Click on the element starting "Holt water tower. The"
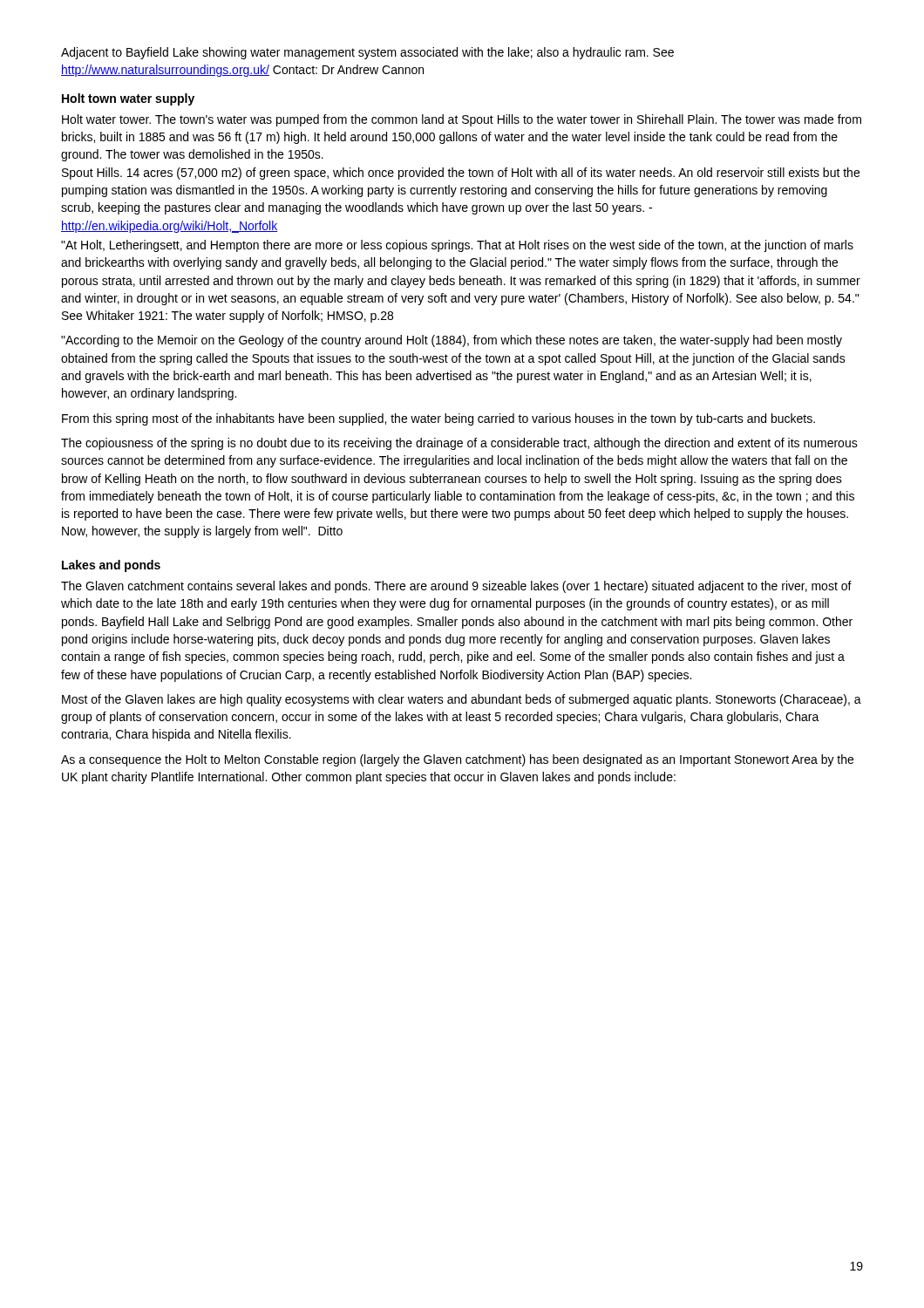924x1308 pixels. tap(462, 164)
